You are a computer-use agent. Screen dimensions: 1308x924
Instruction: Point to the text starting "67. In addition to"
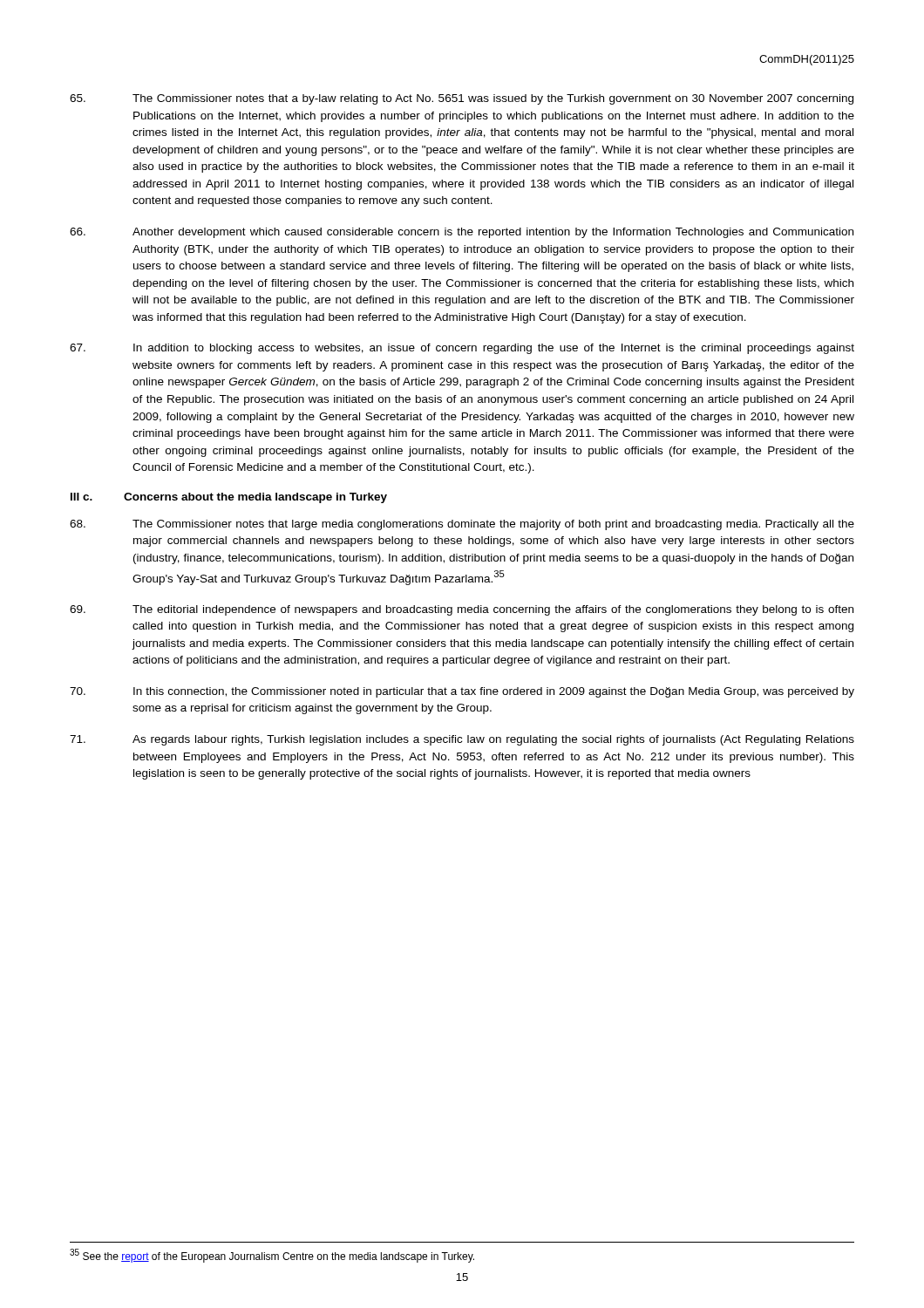pyautogui.click(x=462, y=408)
